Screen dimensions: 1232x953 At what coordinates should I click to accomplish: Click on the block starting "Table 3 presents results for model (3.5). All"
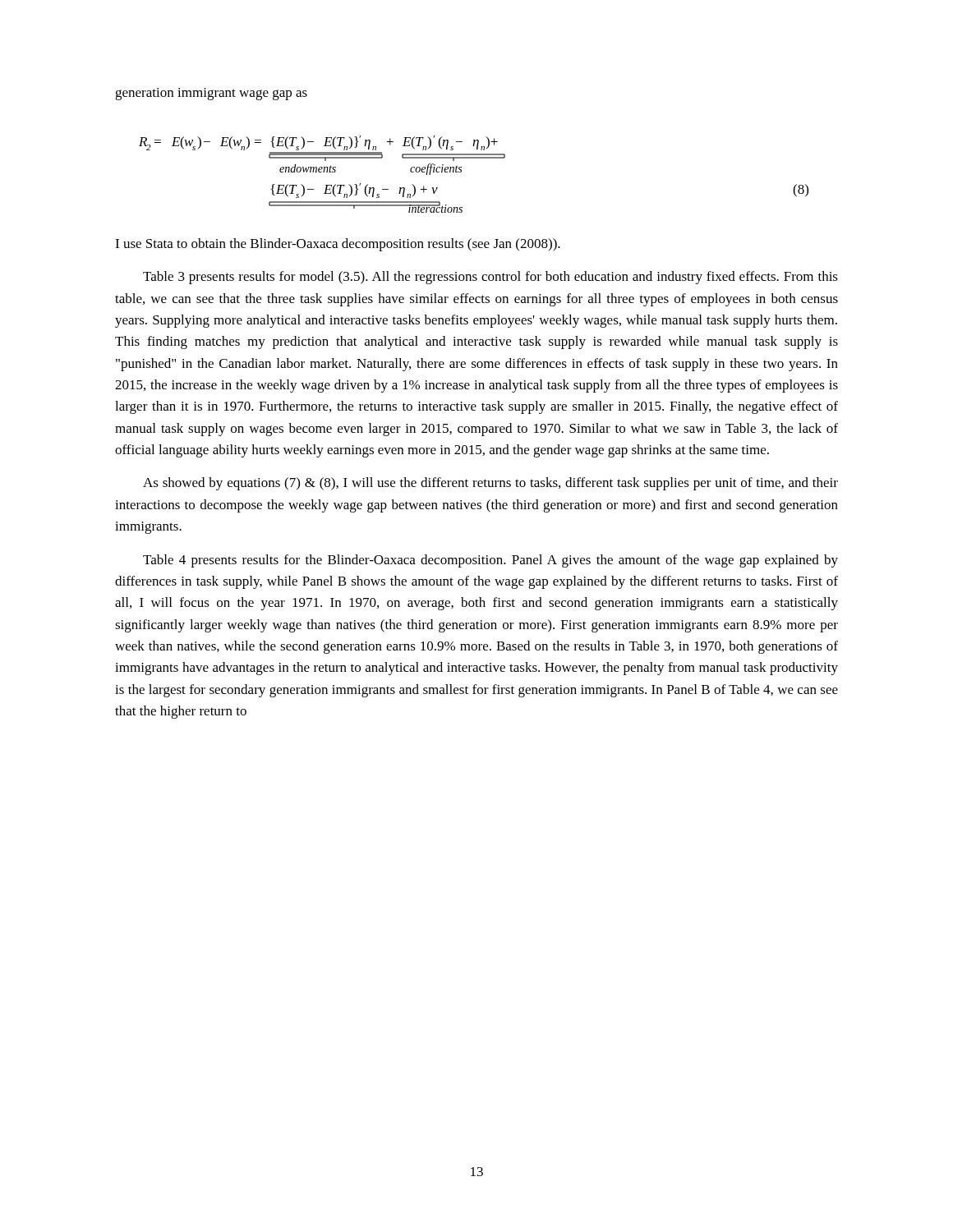(x=476, y=363)
